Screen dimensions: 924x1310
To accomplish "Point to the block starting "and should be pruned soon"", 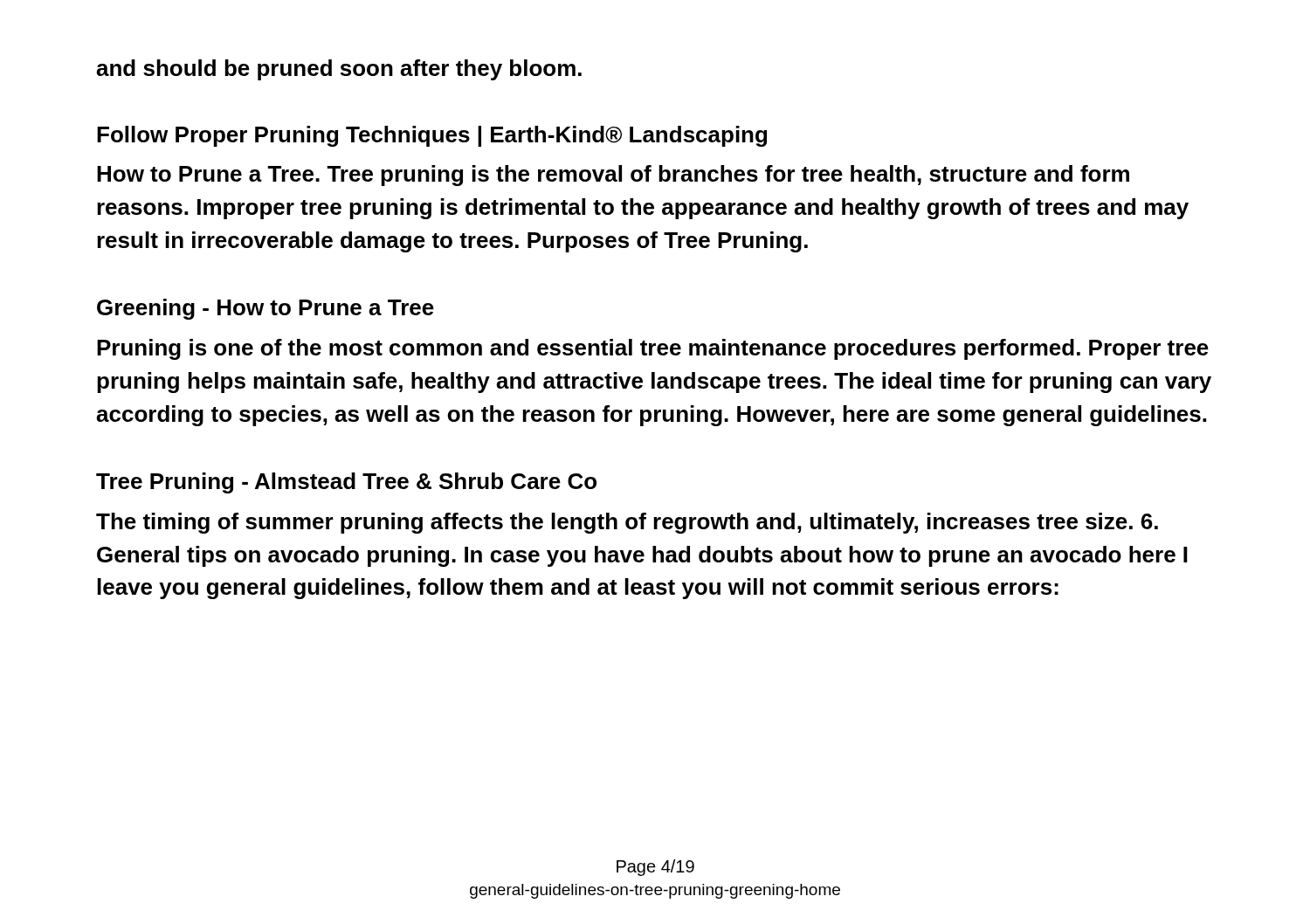I will pos(340,68).
